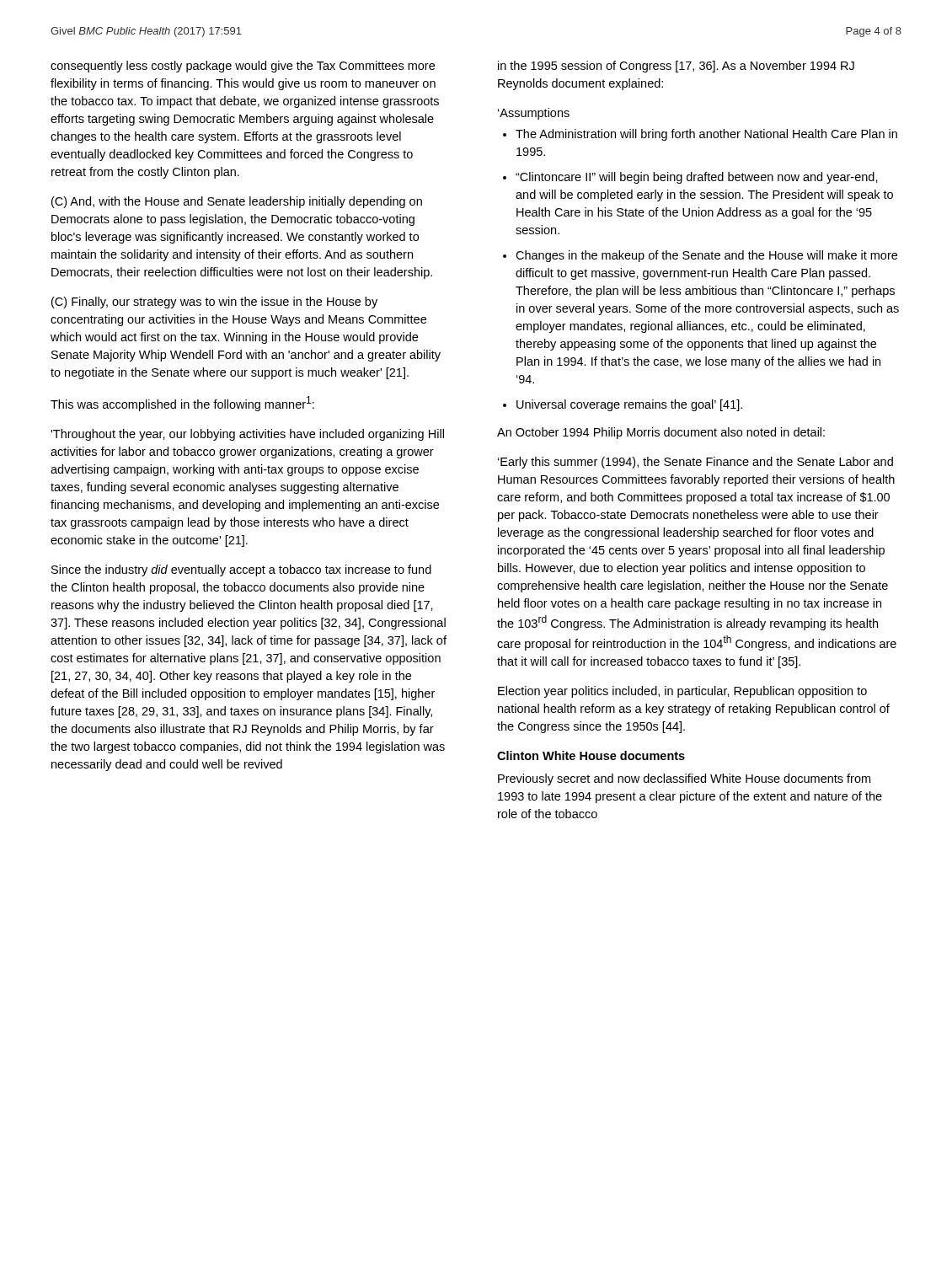
Task: Locate the text block starting "in the 1995 session of Congress [17,"
Action: pyautogui.click(x=676, y=75)
